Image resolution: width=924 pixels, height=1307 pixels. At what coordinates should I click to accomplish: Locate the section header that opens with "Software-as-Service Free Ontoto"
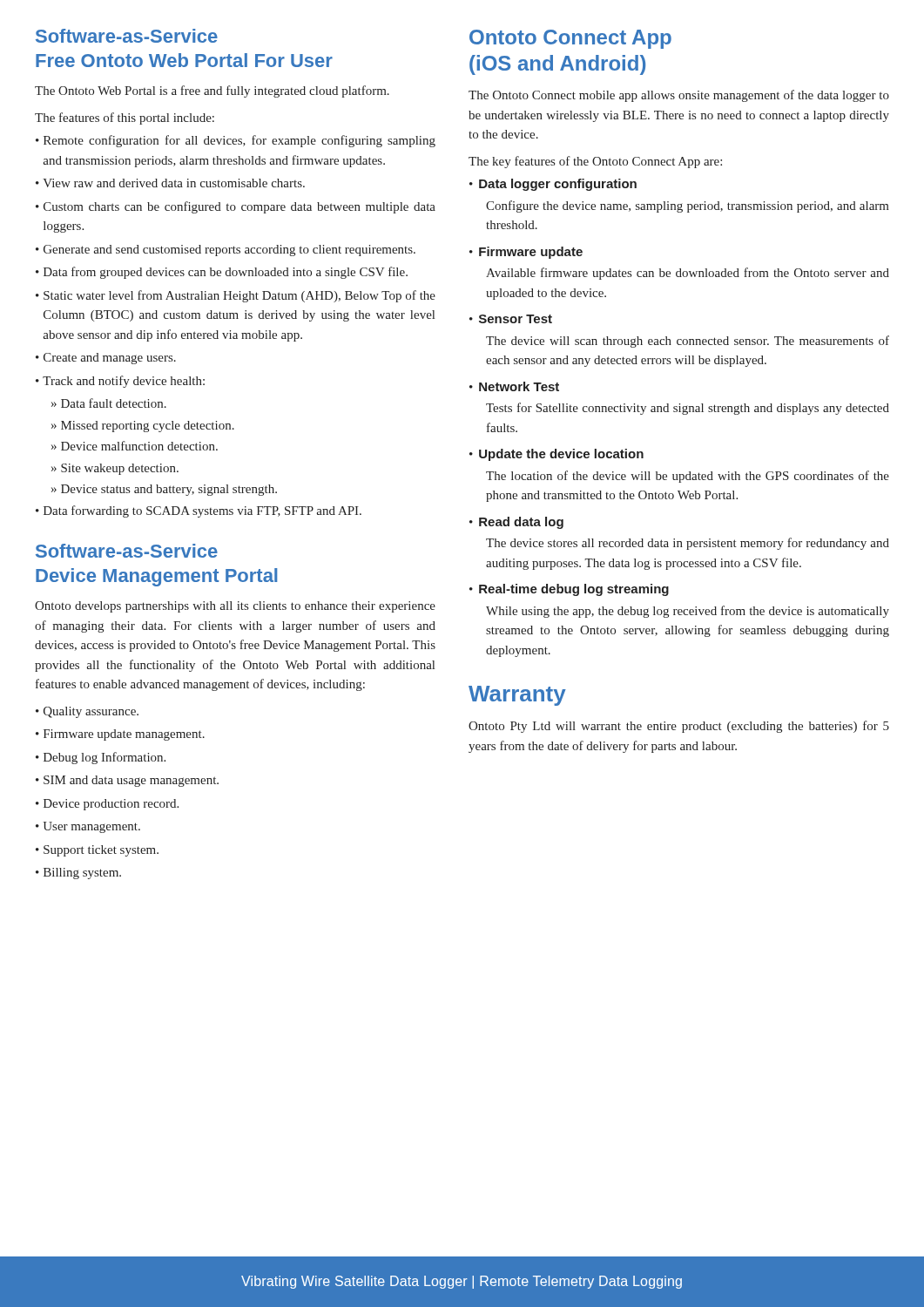click(x=235, y=48)
